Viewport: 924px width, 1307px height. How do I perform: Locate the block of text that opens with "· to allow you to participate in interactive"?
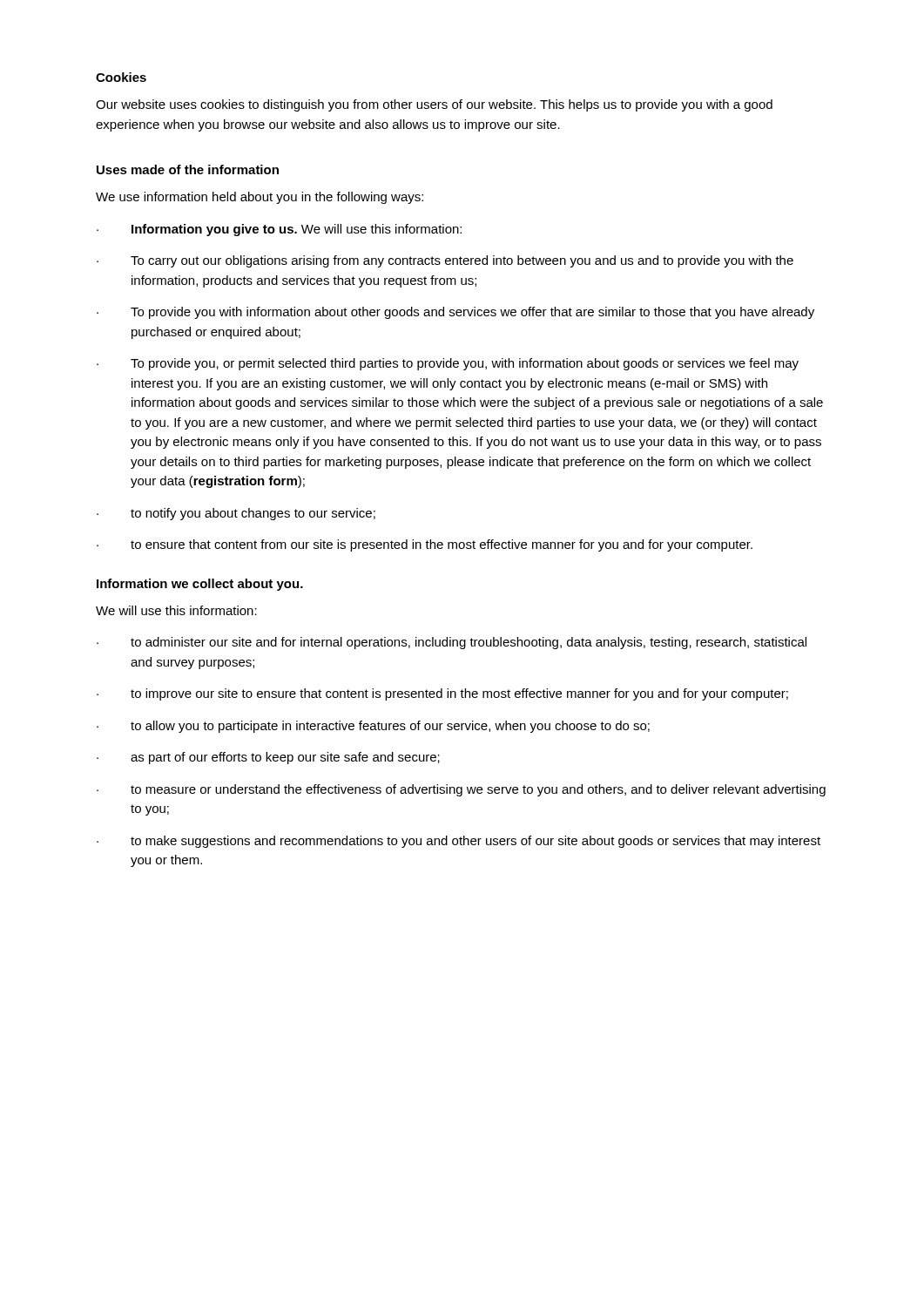tap(462, 726)
